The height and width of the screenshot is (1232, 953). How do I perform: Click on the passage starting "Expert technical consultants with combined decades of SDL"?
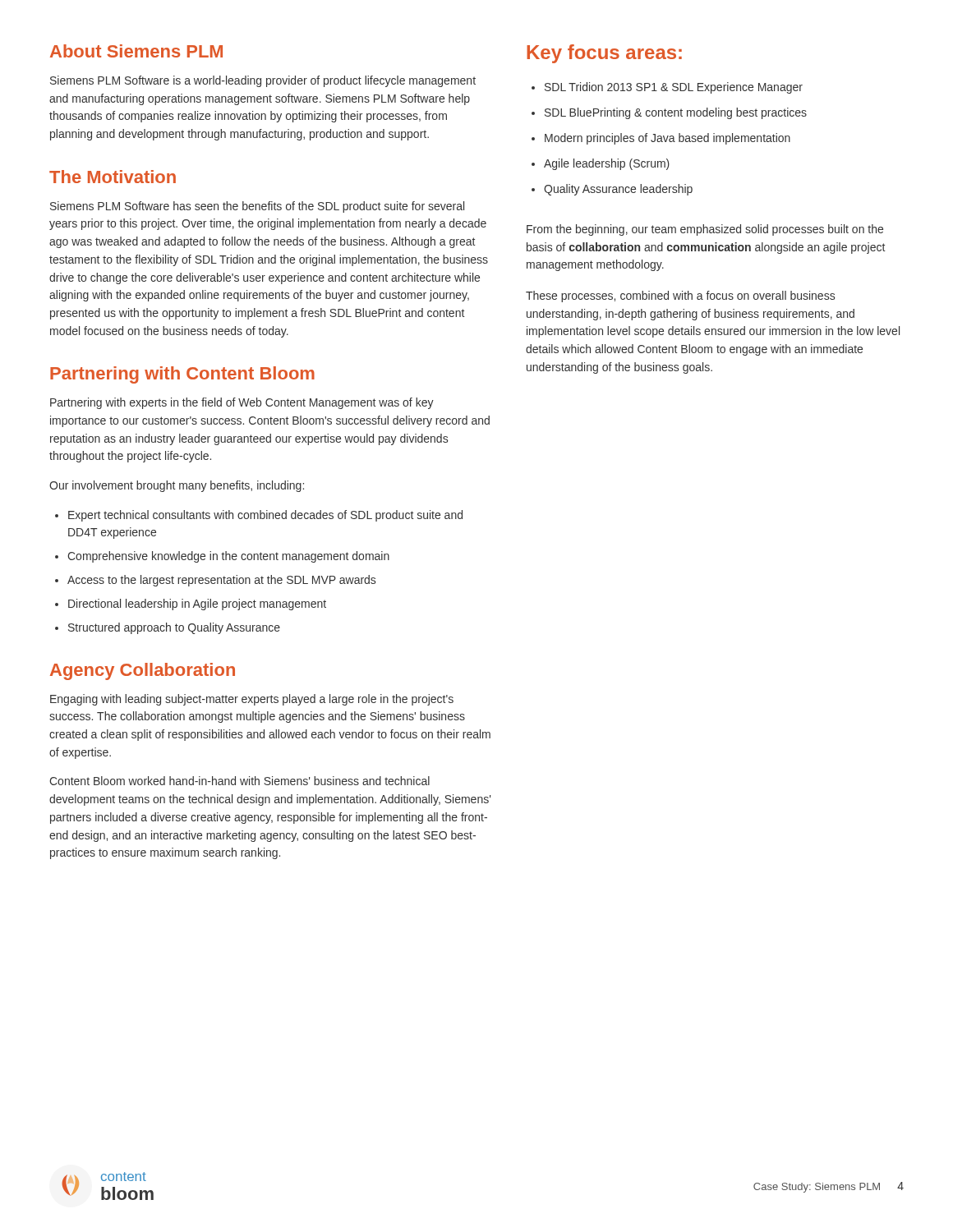(271, 524)
